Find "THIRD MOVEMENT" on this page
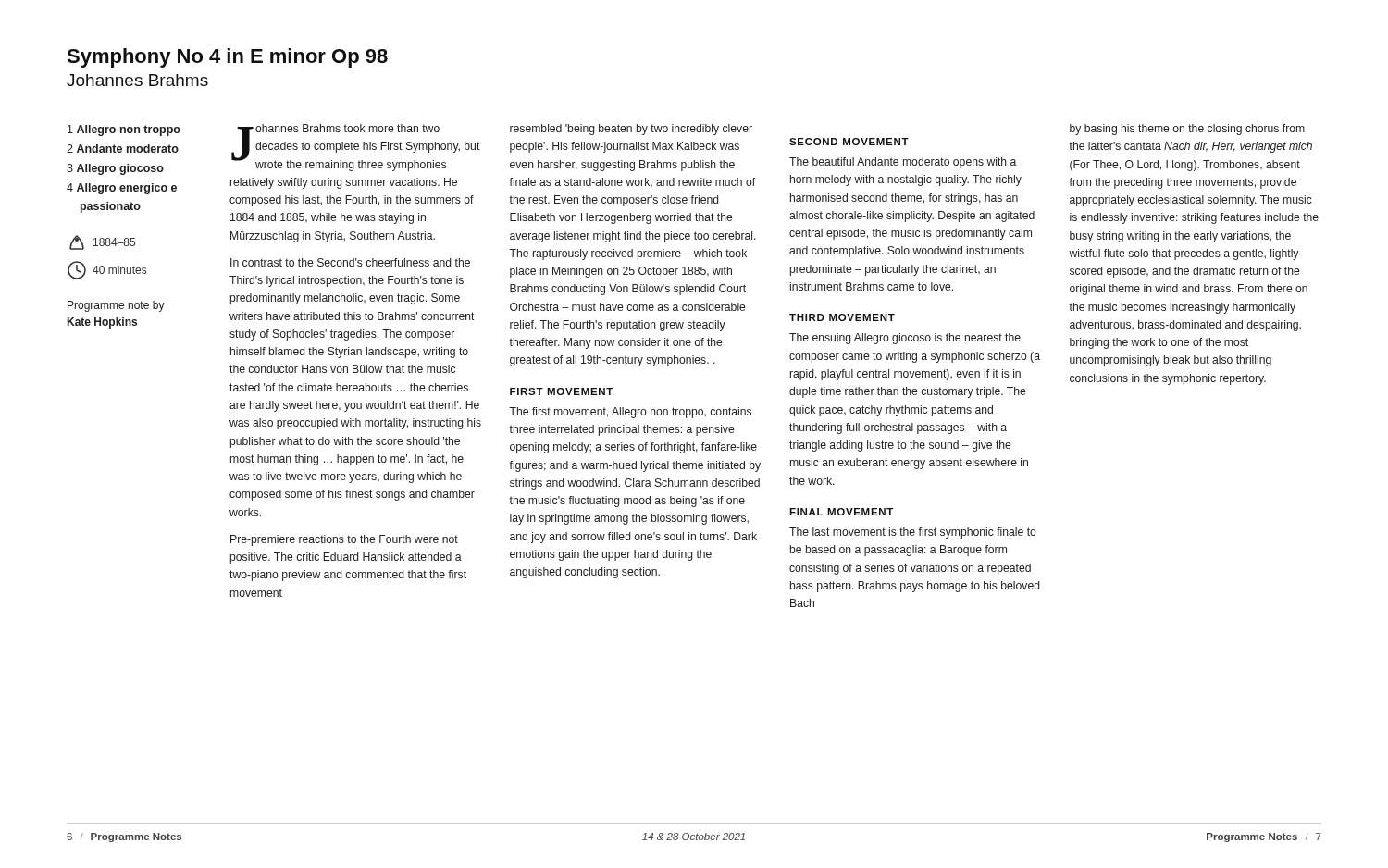This screenshot has height=868, width=1388. (842, 318)
